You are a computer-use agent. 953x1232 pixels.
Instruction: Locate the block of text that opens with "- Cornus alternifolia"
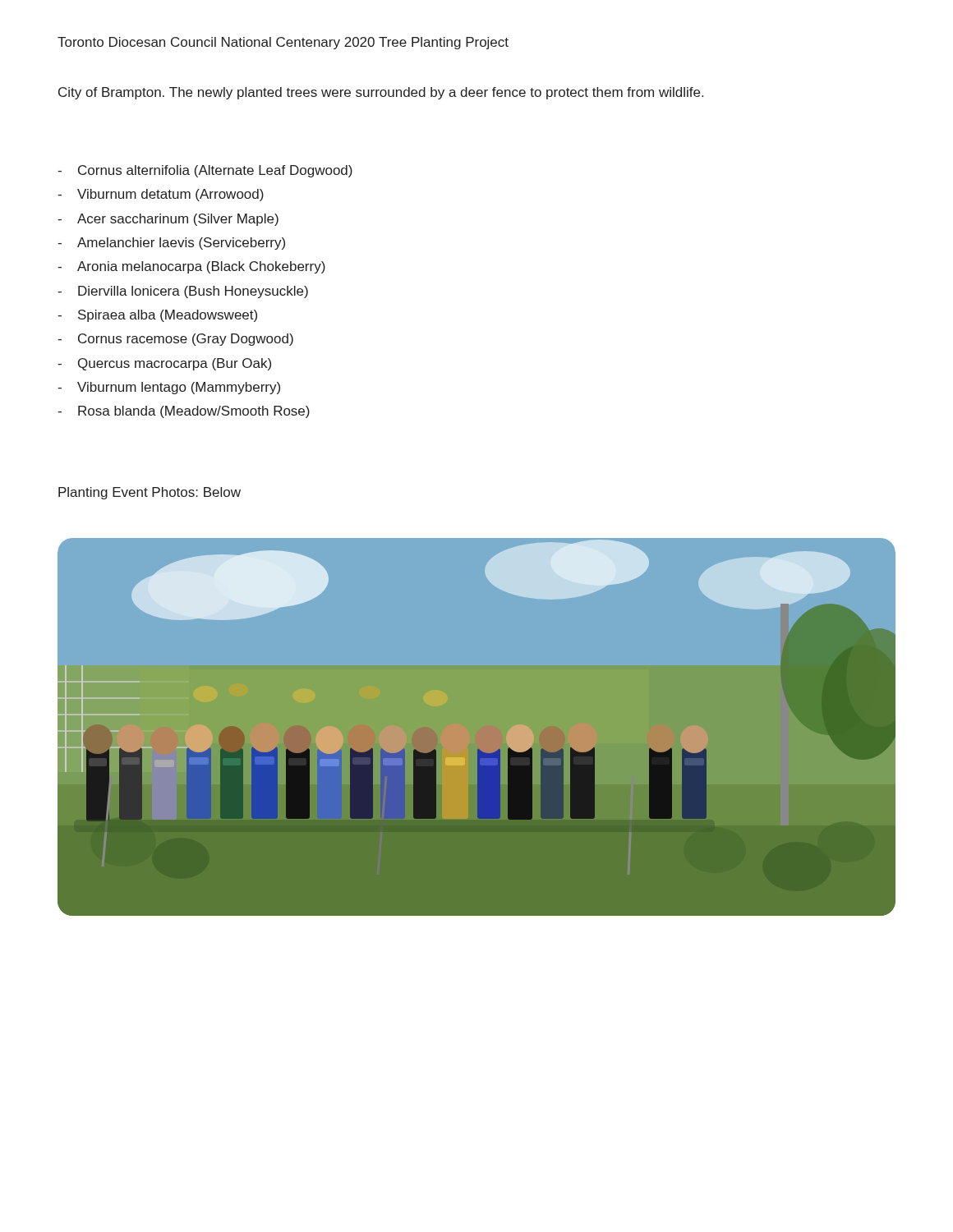pos(205,171)
